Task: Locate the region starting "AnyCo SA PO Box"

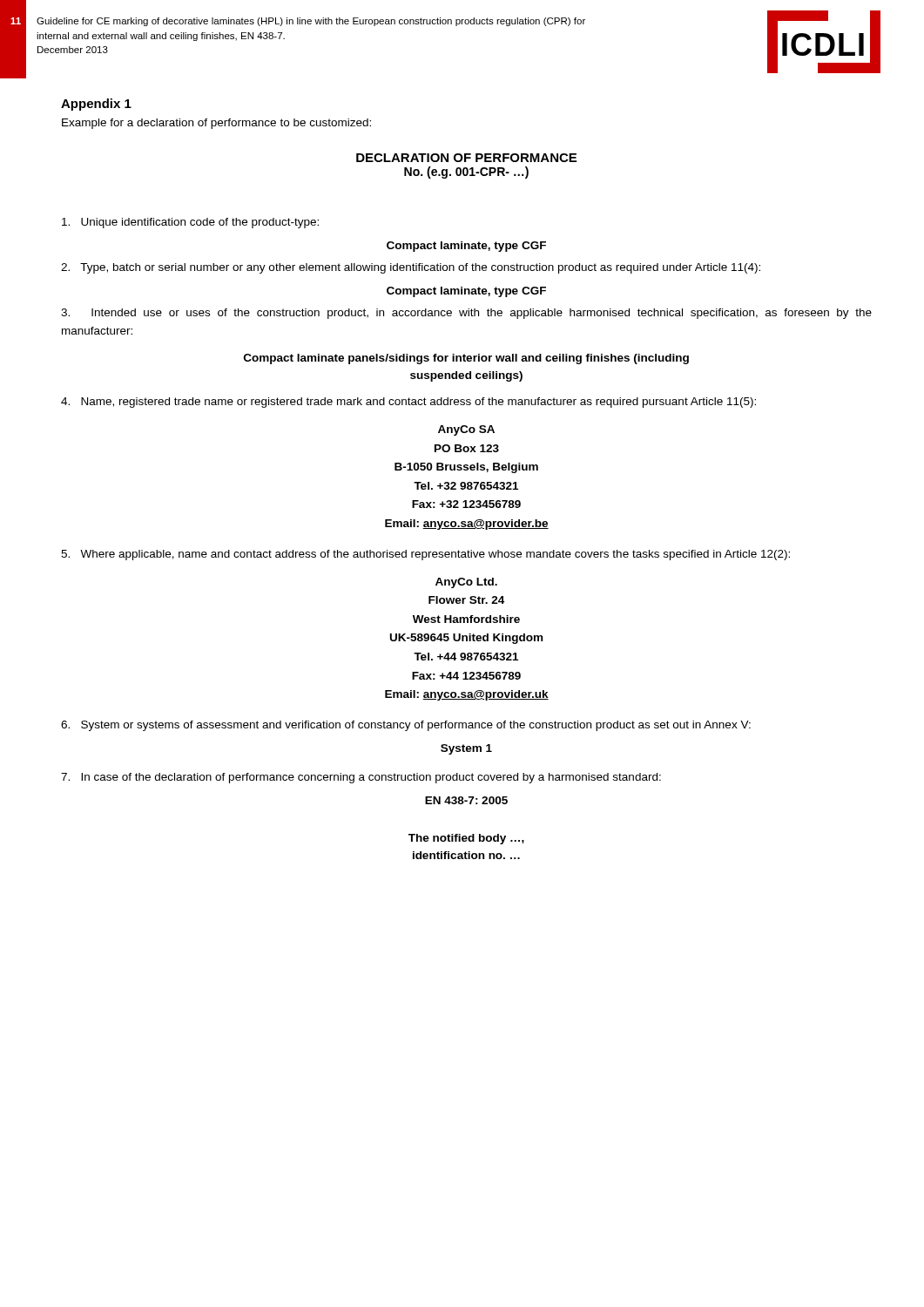Action: [x=466, y=476]
